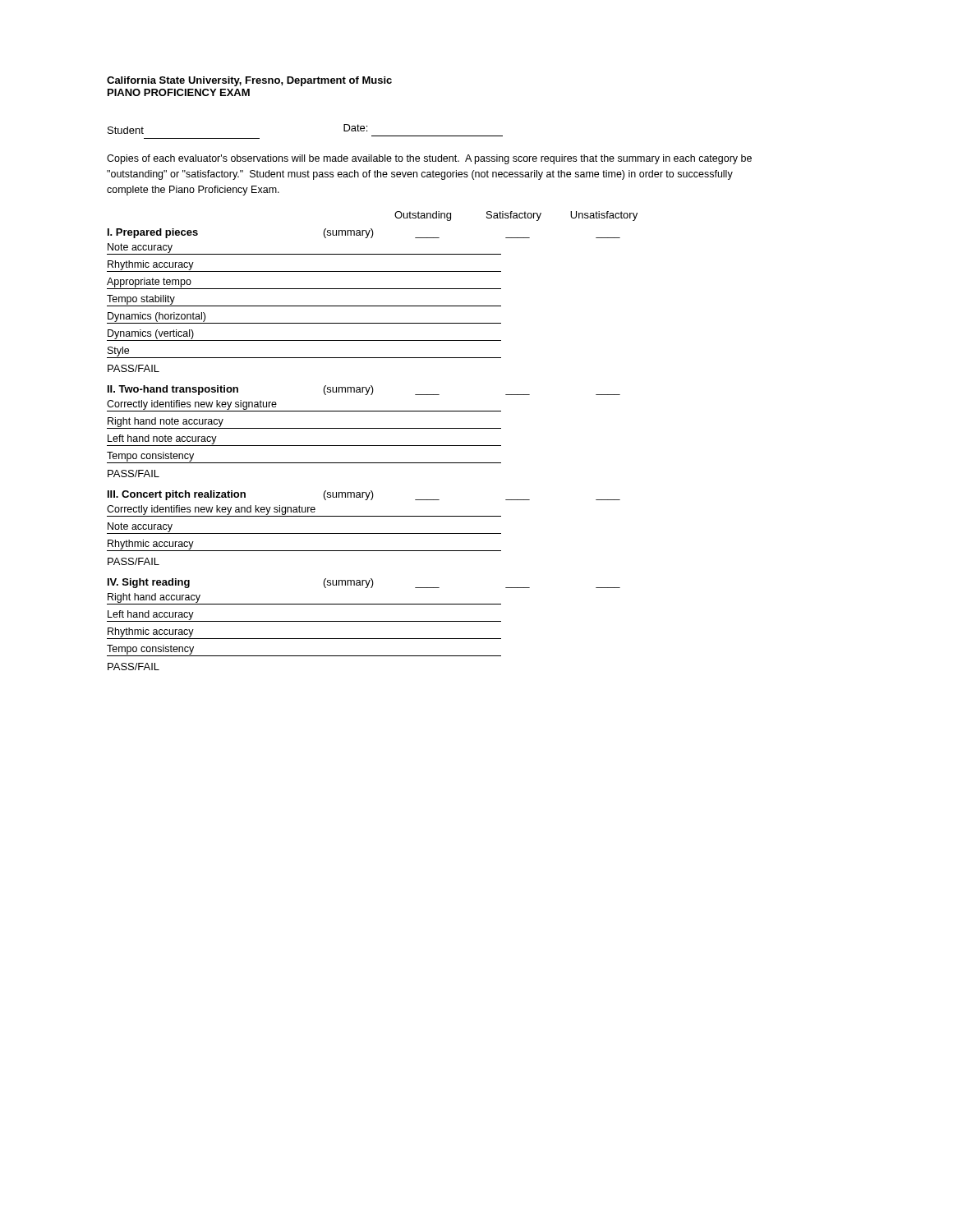The height and width of the screenshot is (1232, 953).
Task: Click on the block starting "III. Concert pitch realization (summary) ____ ____ ____"
Action: pyautogui.click(x=380, y=494)
